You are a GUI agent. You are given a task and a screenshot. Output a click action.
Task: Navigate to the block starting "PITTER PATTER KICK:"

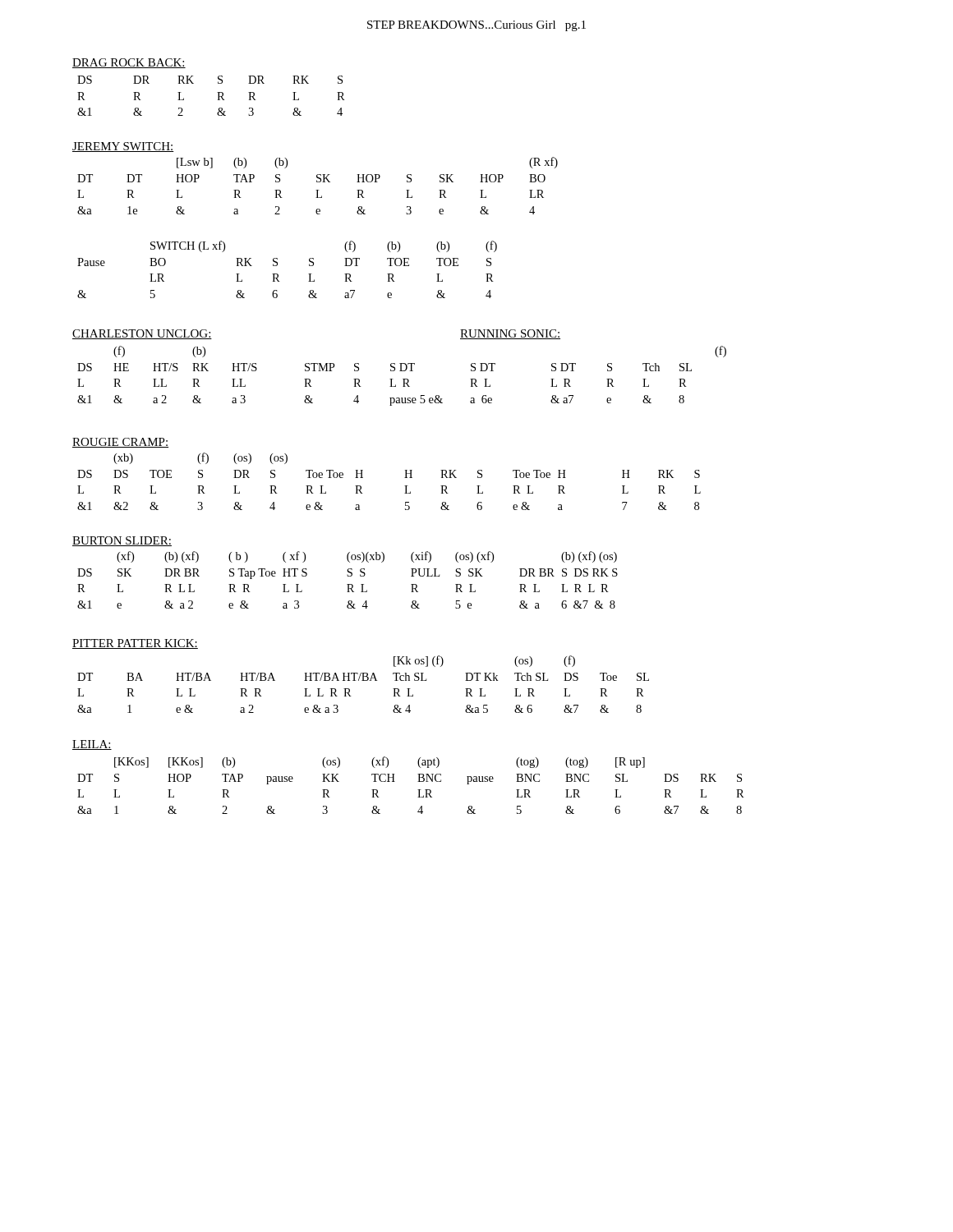(x=135, y=643)
